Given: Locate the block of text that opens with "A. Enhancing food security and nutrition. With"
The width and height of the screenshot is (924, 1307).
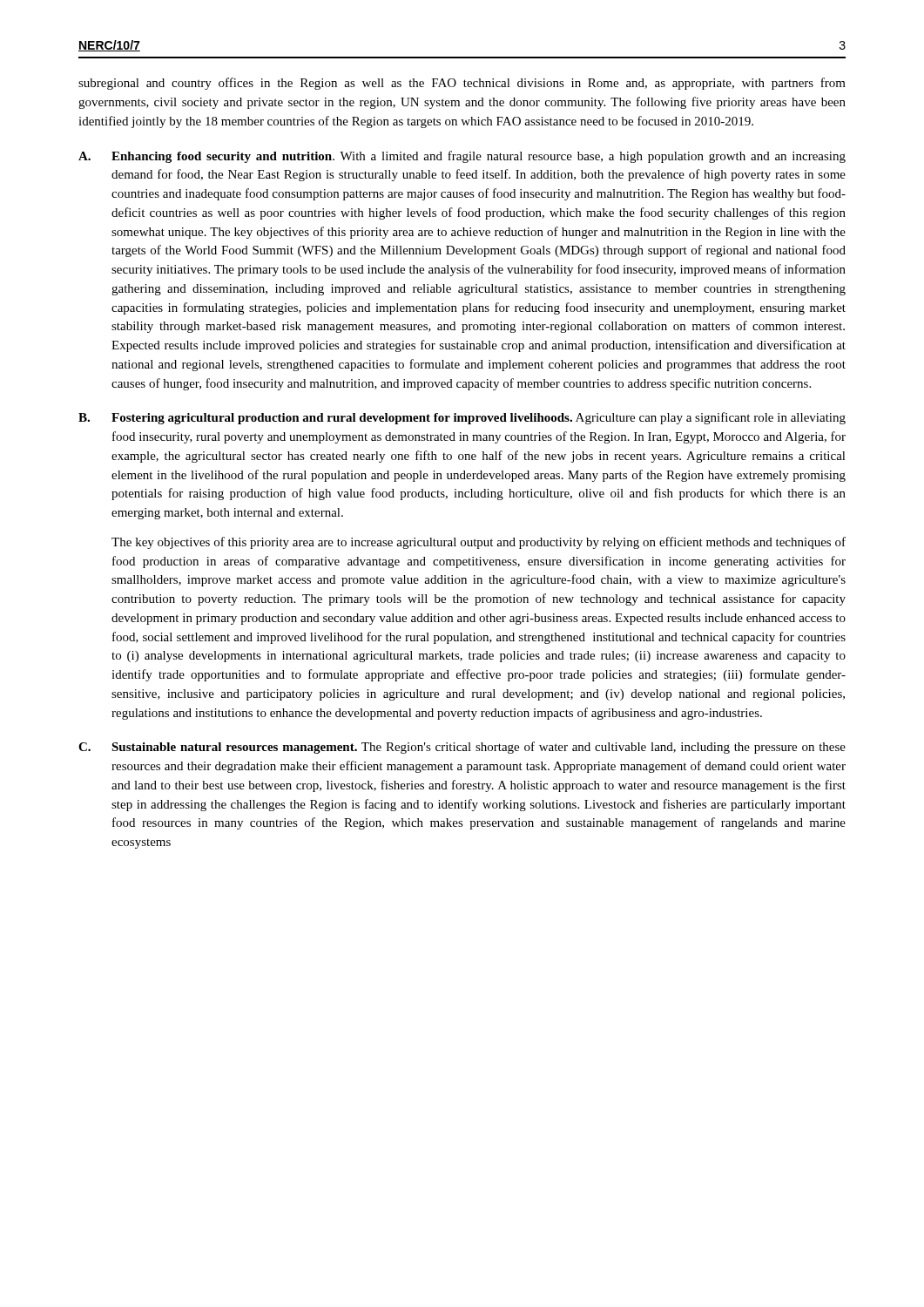Looking at the screenshot, I should (462, 270).
